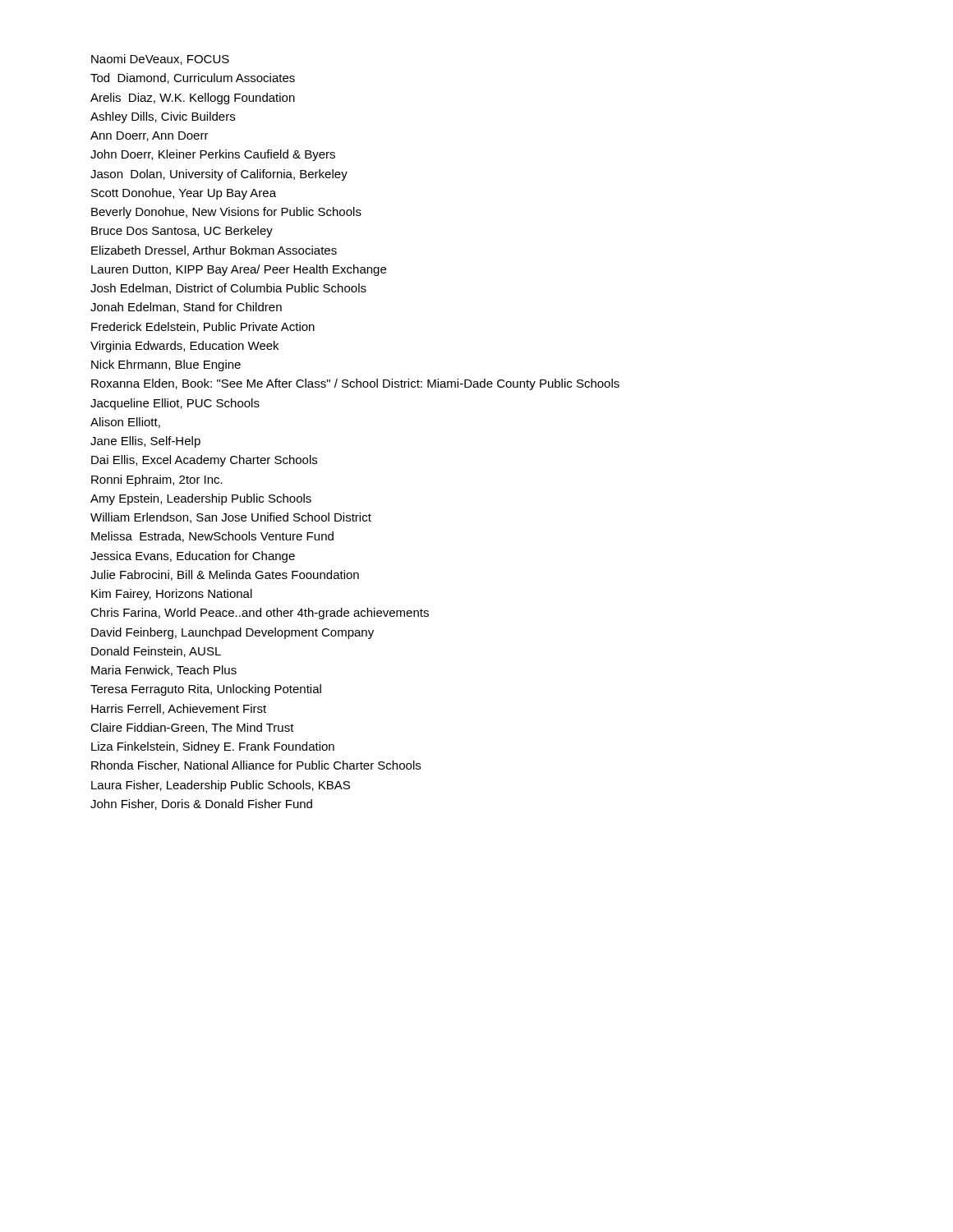
Task: Locate the block of text that opens with "Liza Finkelstein, Sidney E."
Action: [213, 746]
